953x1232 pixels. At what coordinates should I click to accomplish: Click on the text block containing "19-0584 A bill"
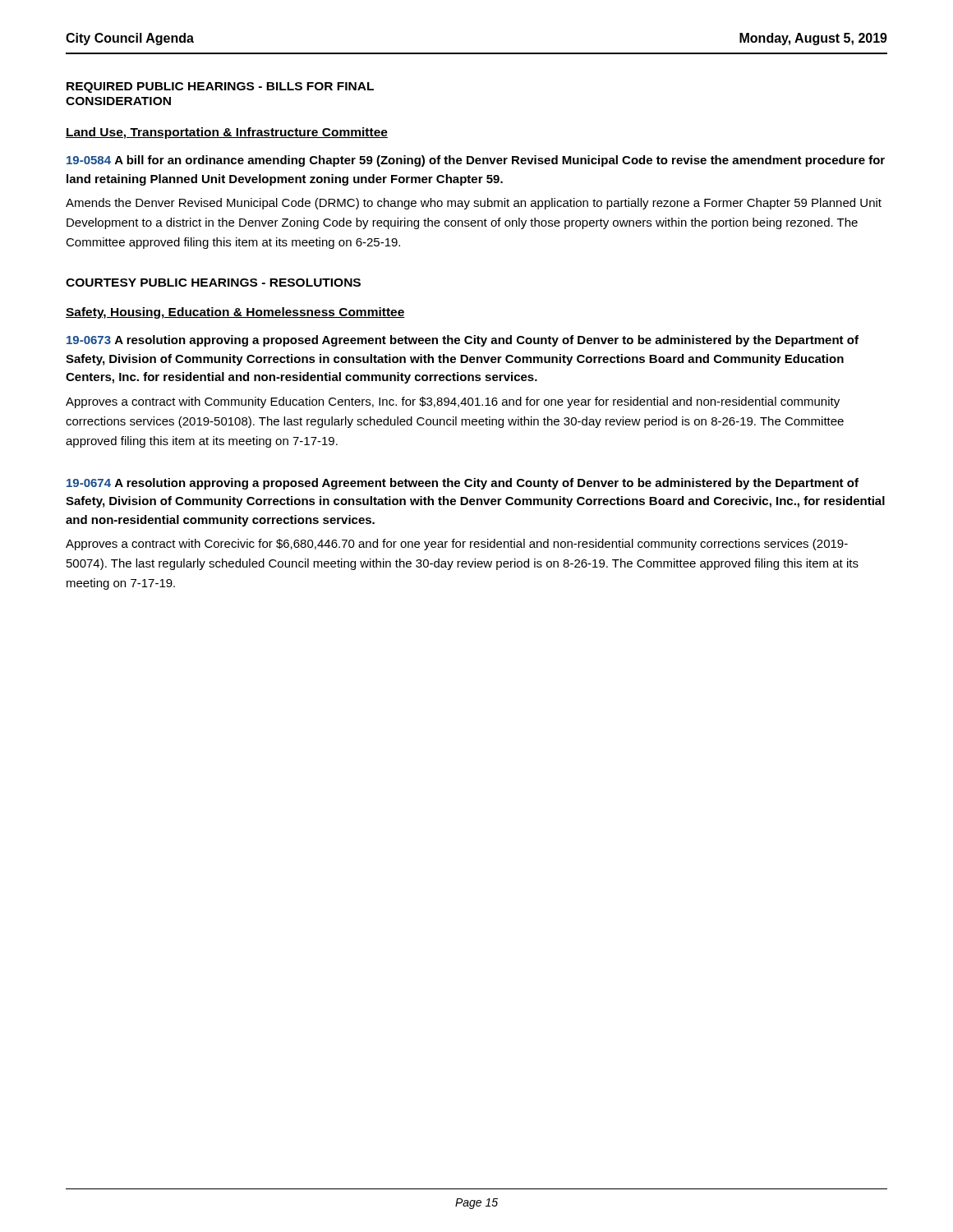(476, 202)
